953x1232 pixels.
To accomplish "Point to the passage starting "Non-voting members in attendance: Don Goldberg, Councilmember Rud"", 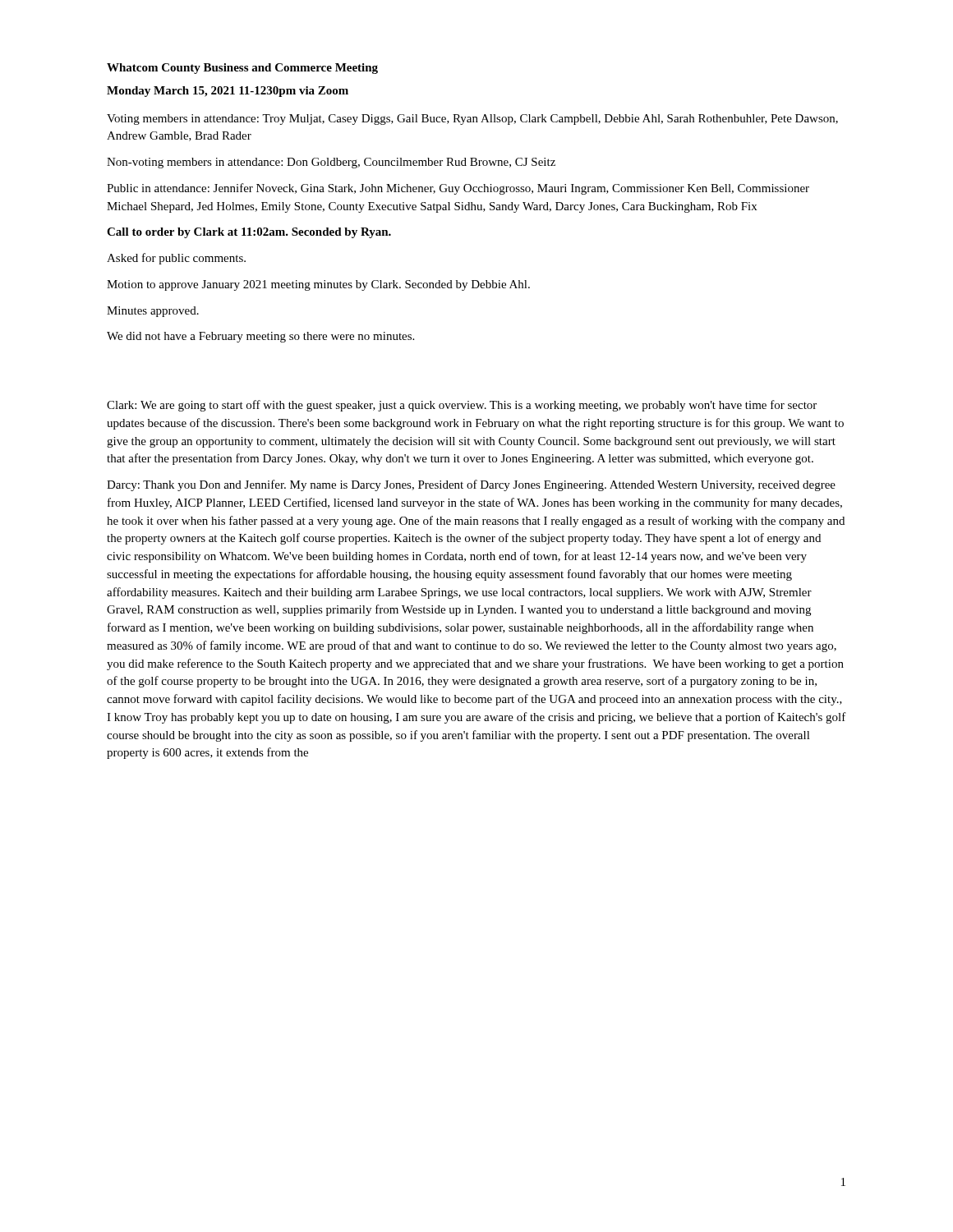I will tap(331, 162).
